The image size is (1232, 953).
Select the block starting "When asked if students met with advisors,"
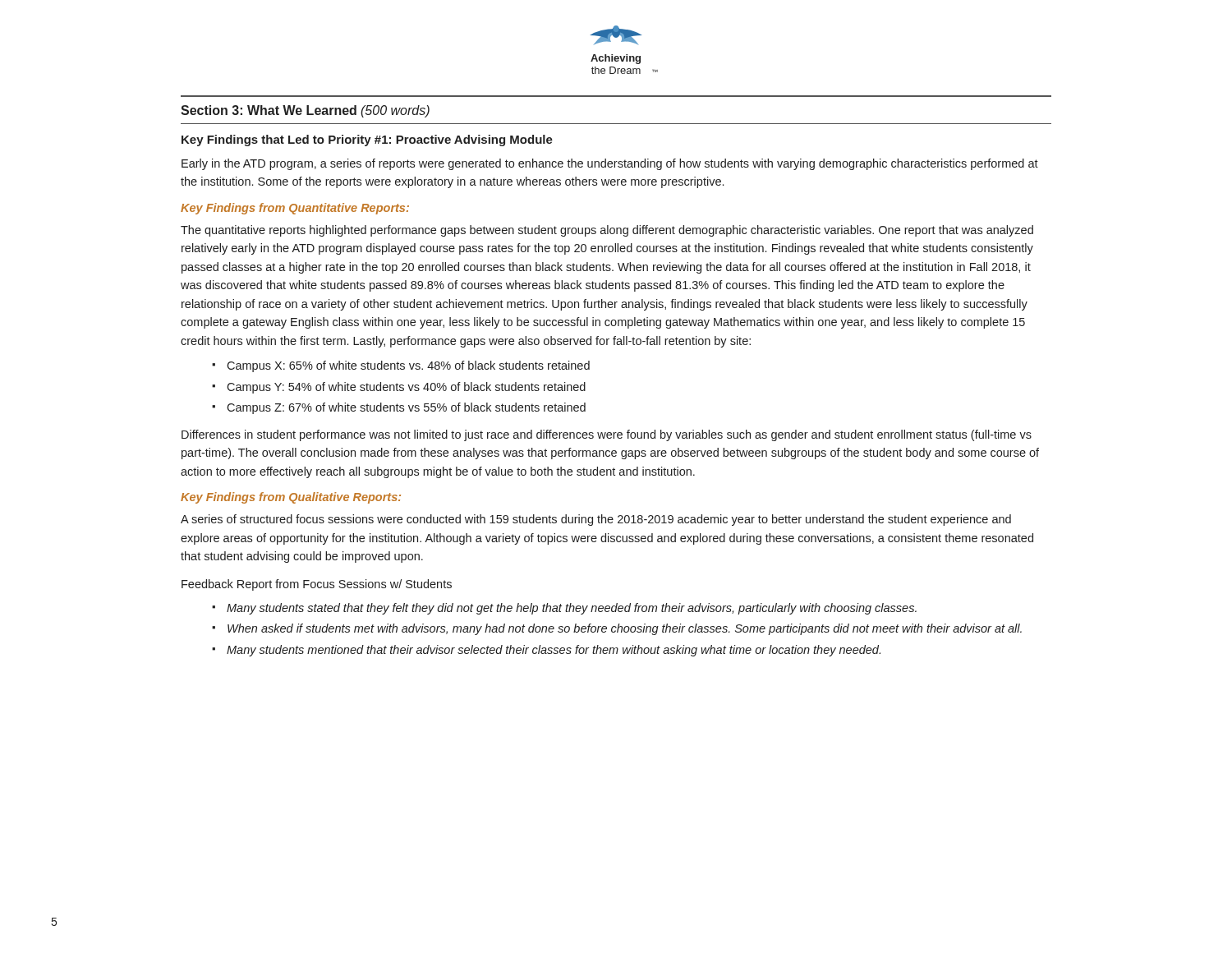point(625,629)
